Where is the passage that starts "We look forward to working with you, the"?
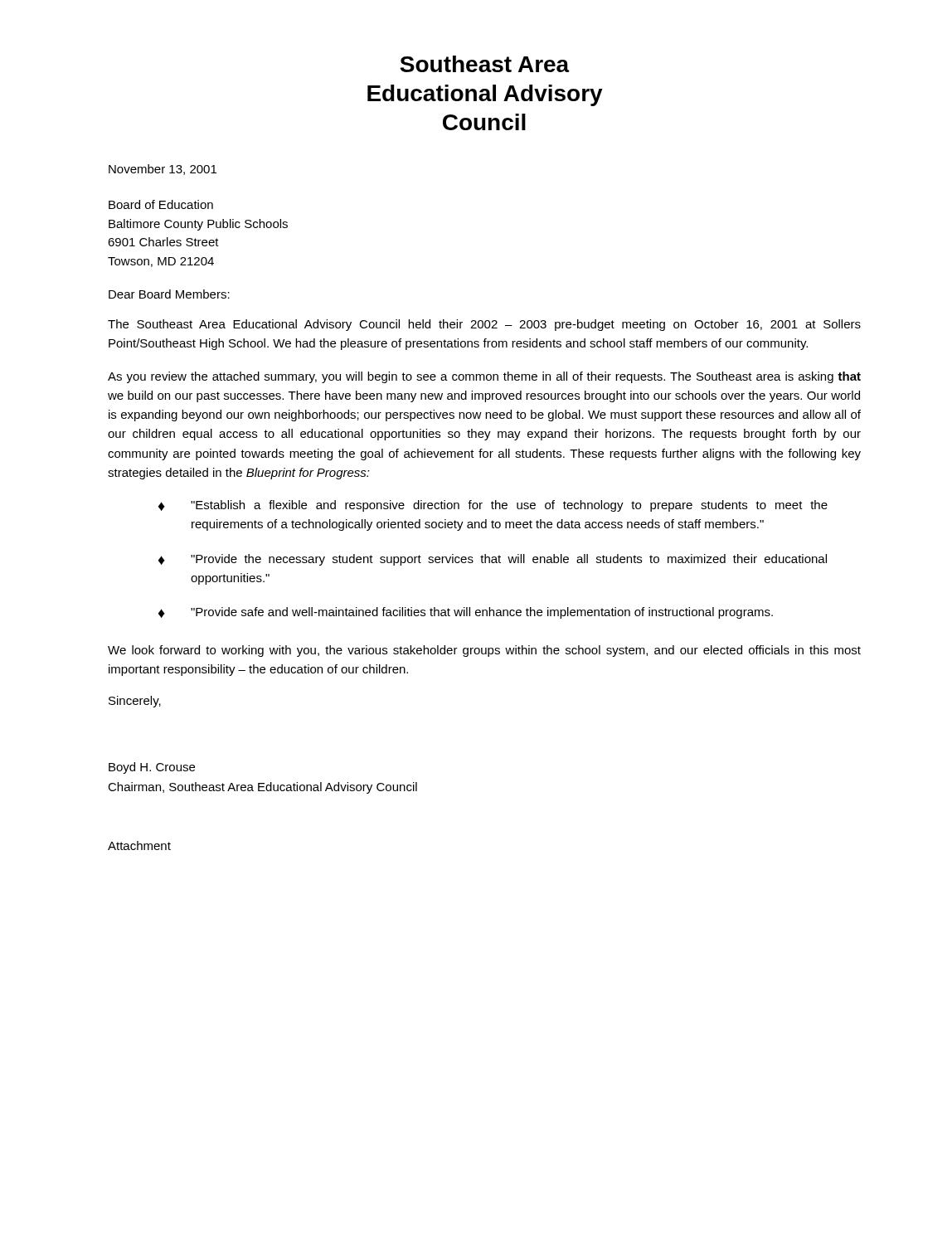The image size is (952, 1244). [x=484, y=659]
